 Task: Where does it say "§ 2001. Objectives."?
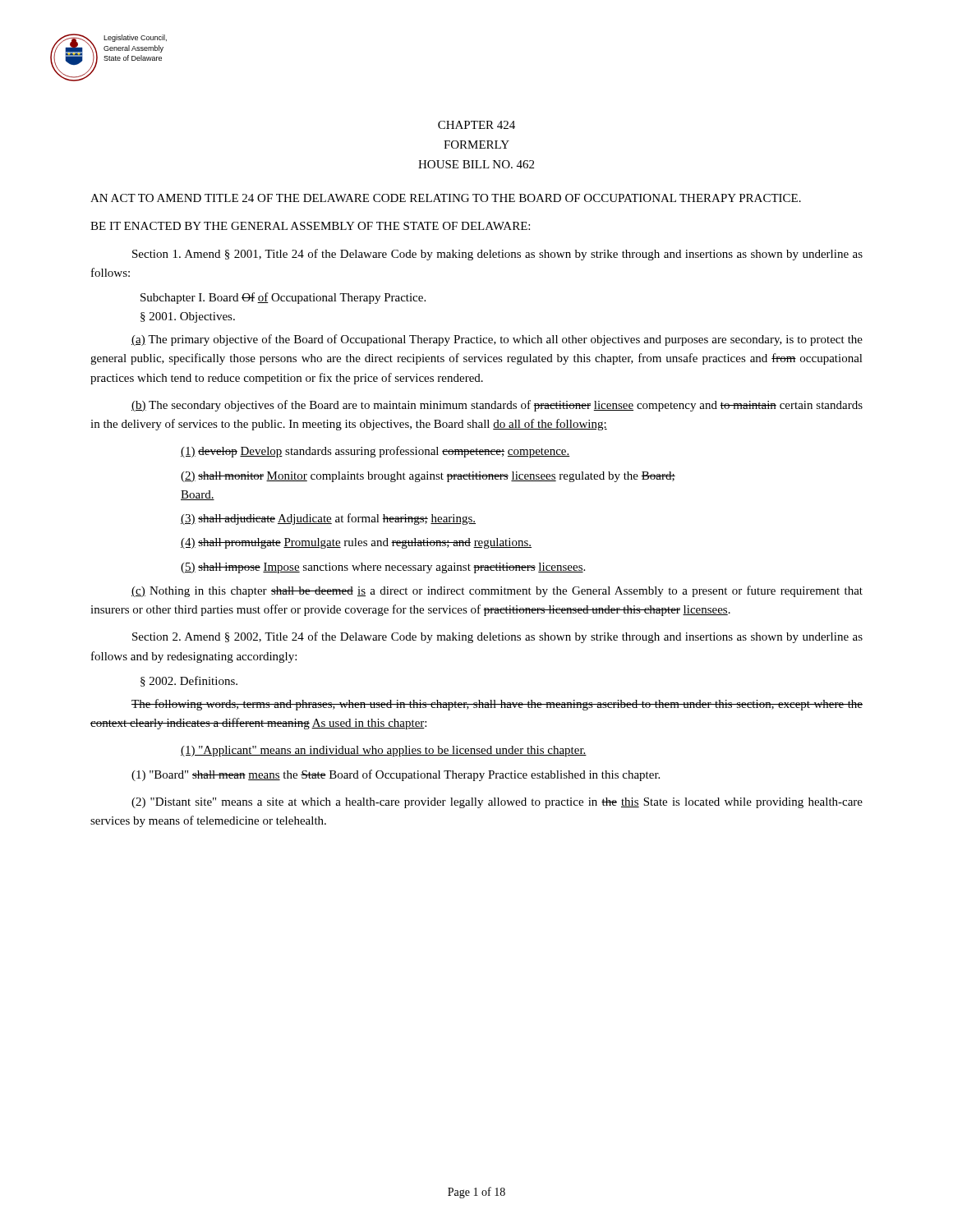click(188, 316)
